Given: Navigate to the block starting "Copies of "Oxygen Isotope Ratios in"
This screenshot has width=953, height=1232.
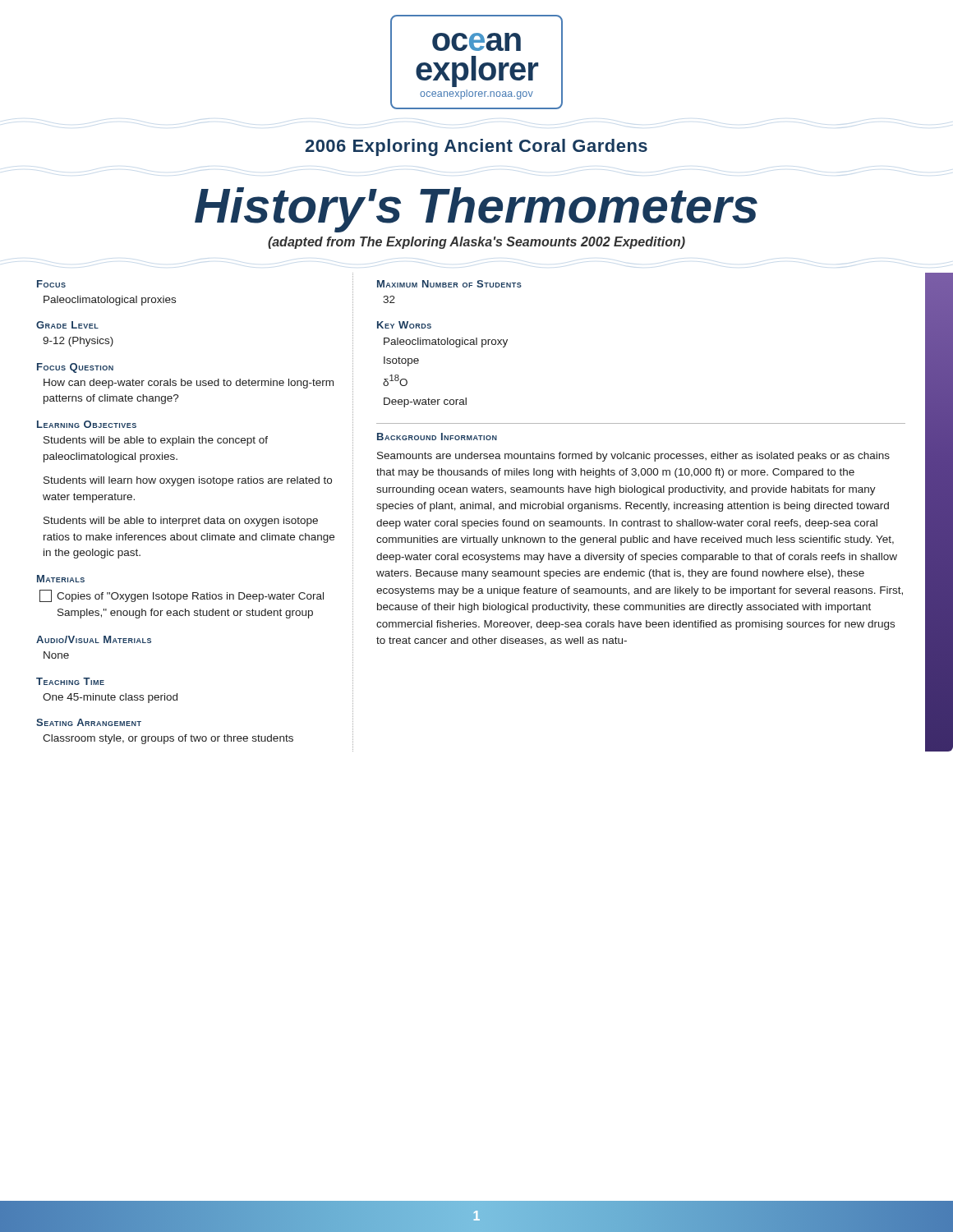Looking at the screenshot, I should click(x=189, y=604).
